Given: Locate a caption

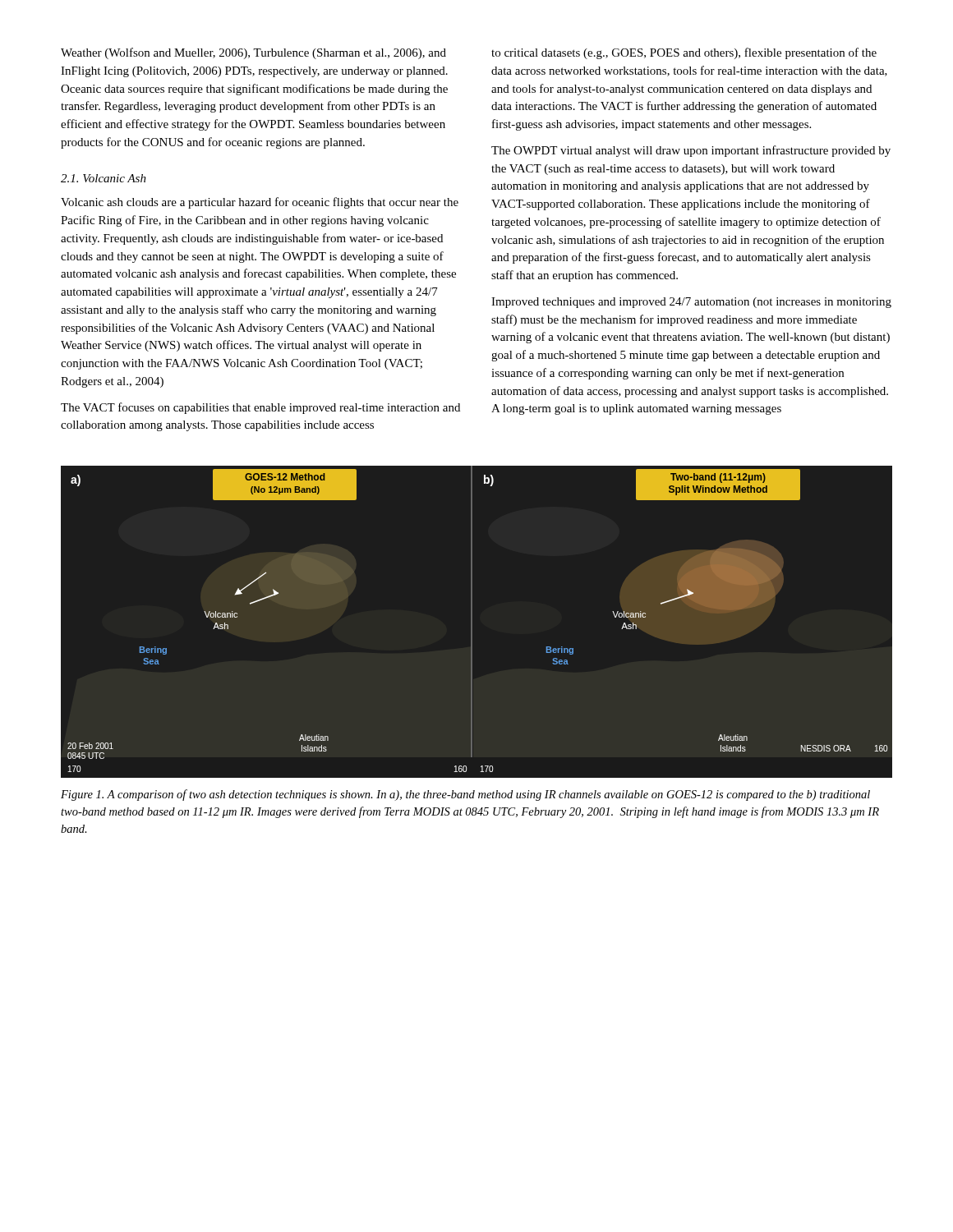Looking at the screenshot, I should [x=470, y=811].
